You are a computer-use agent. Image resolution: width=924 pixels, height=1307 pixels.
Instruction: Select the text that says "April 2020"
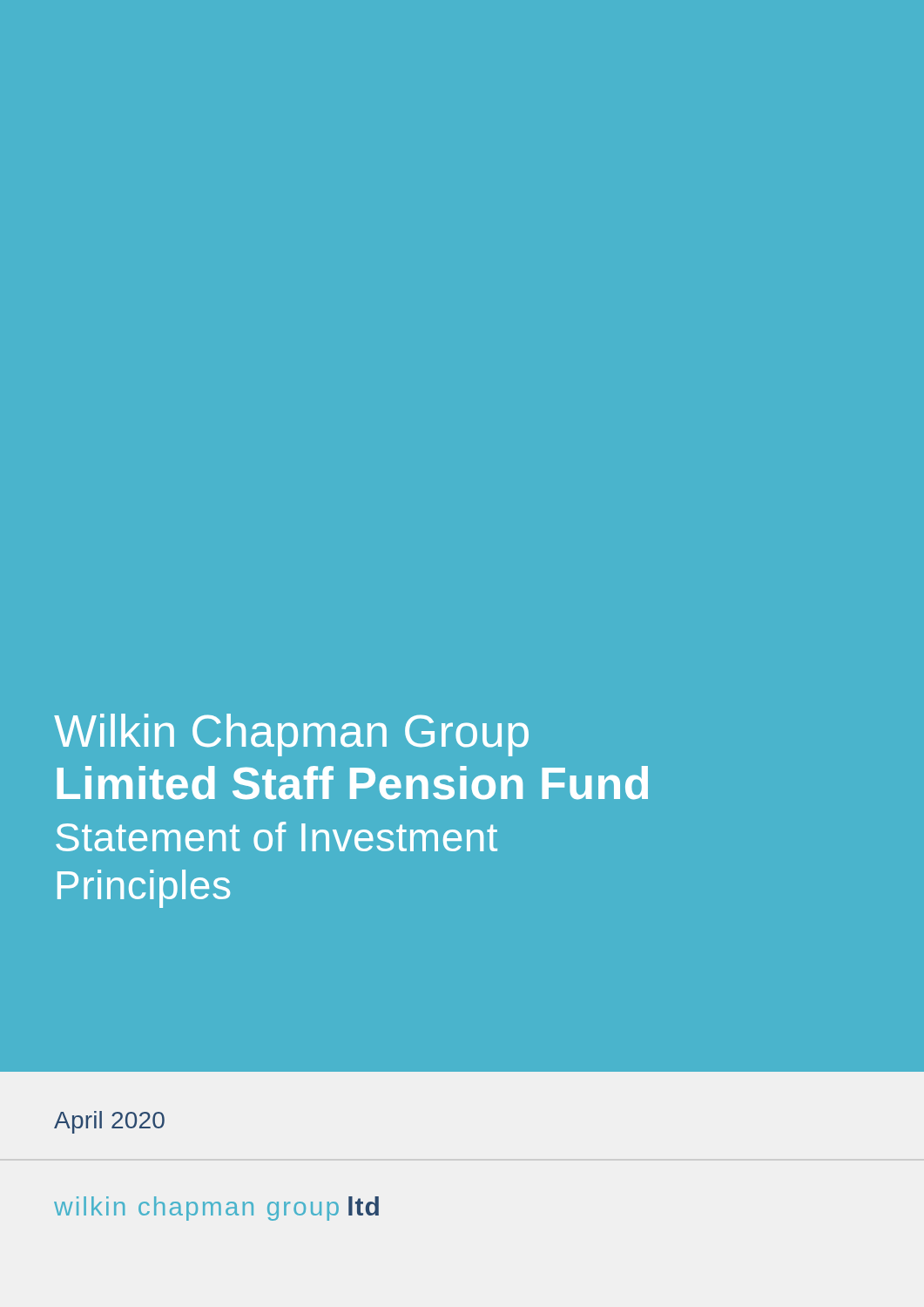[110, 1120]
